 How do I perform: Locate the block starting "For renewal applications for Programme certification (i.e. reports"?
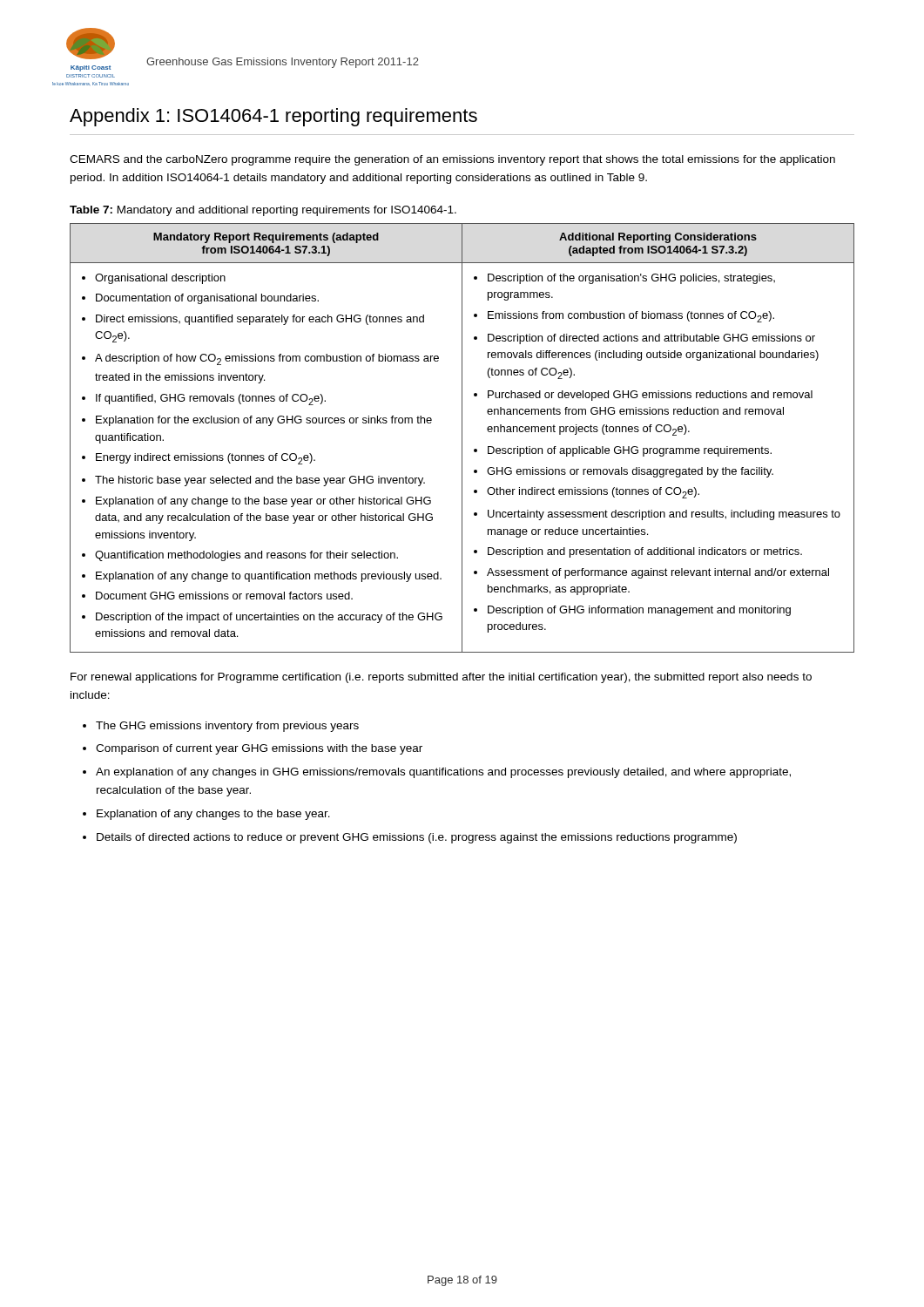[x=441, y=685]
